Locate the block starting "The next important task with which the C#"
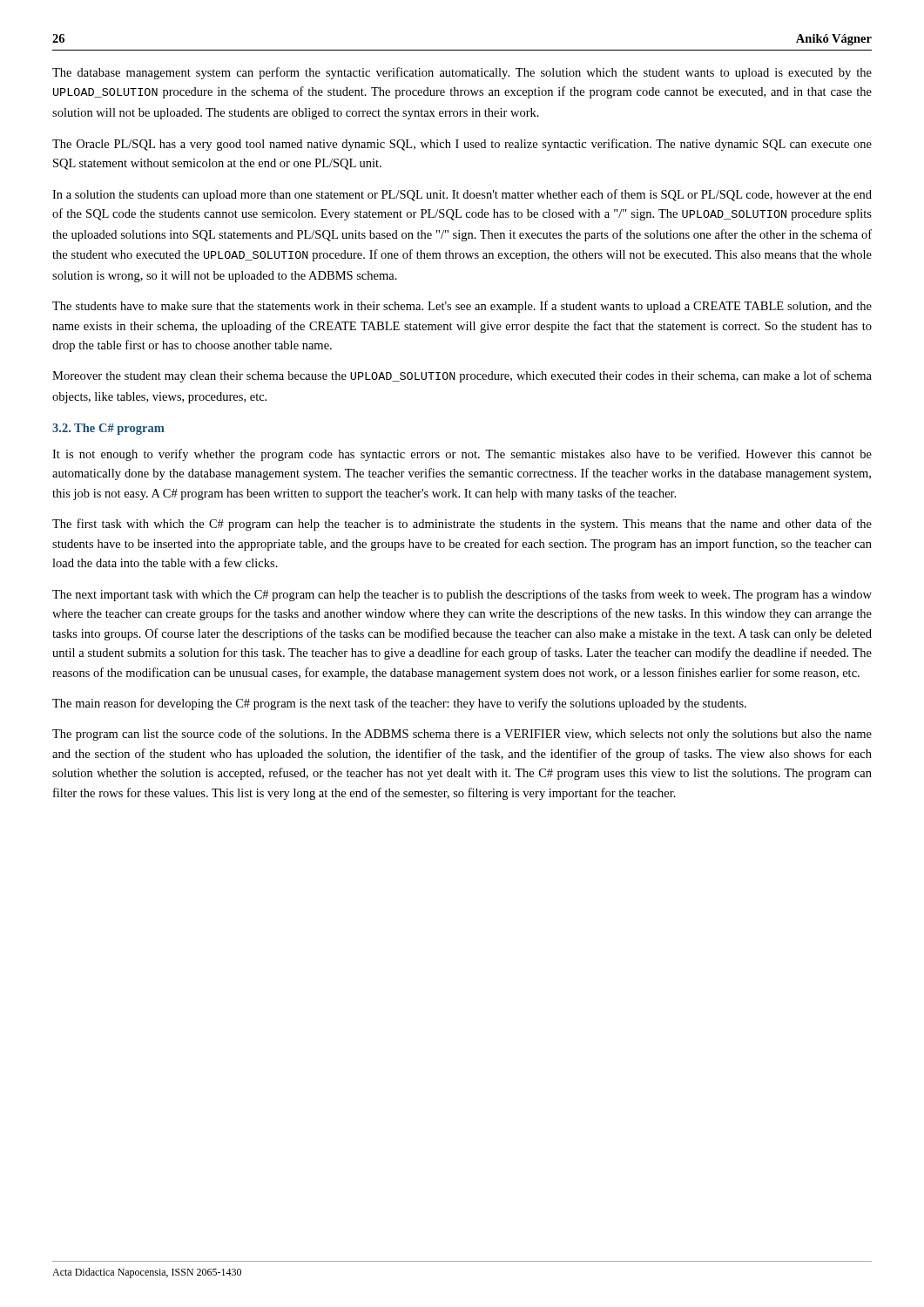Screen dimensions: 1307x924 [x=462, y=633]
